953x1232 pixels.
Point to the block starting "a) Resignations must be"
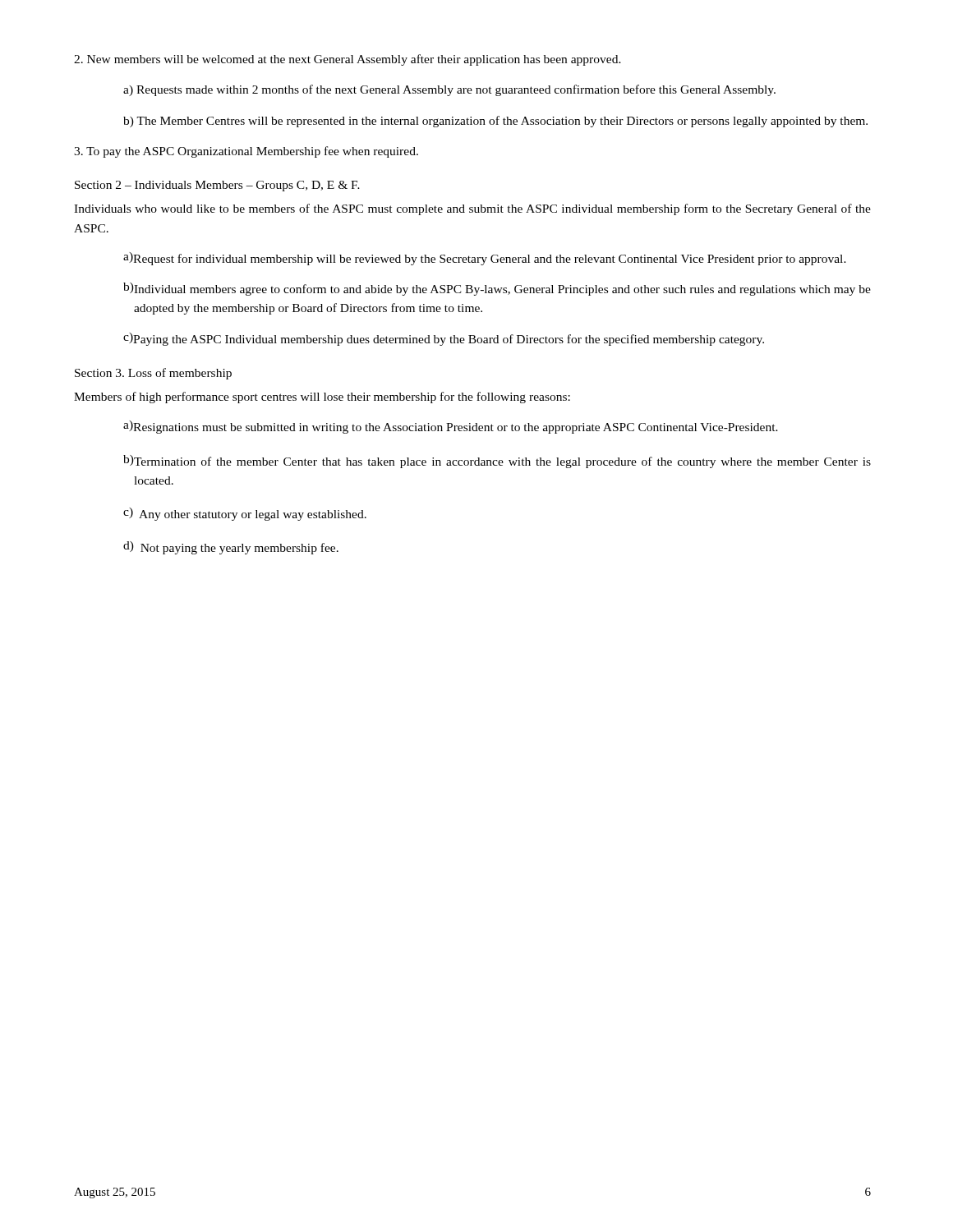472,427
